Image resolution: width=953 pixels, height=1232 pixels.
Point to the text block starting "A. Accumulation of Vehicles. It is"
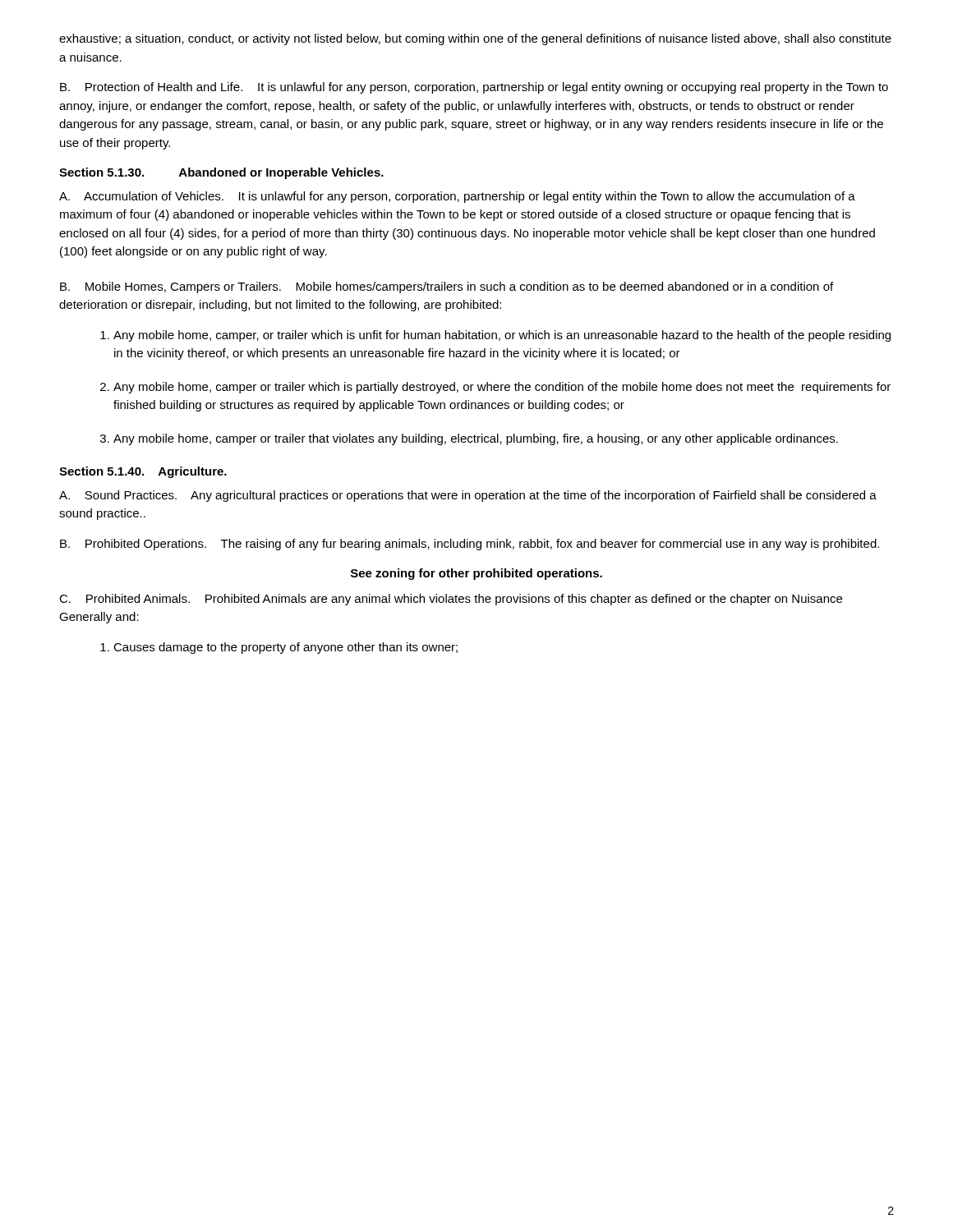[476, 224]
